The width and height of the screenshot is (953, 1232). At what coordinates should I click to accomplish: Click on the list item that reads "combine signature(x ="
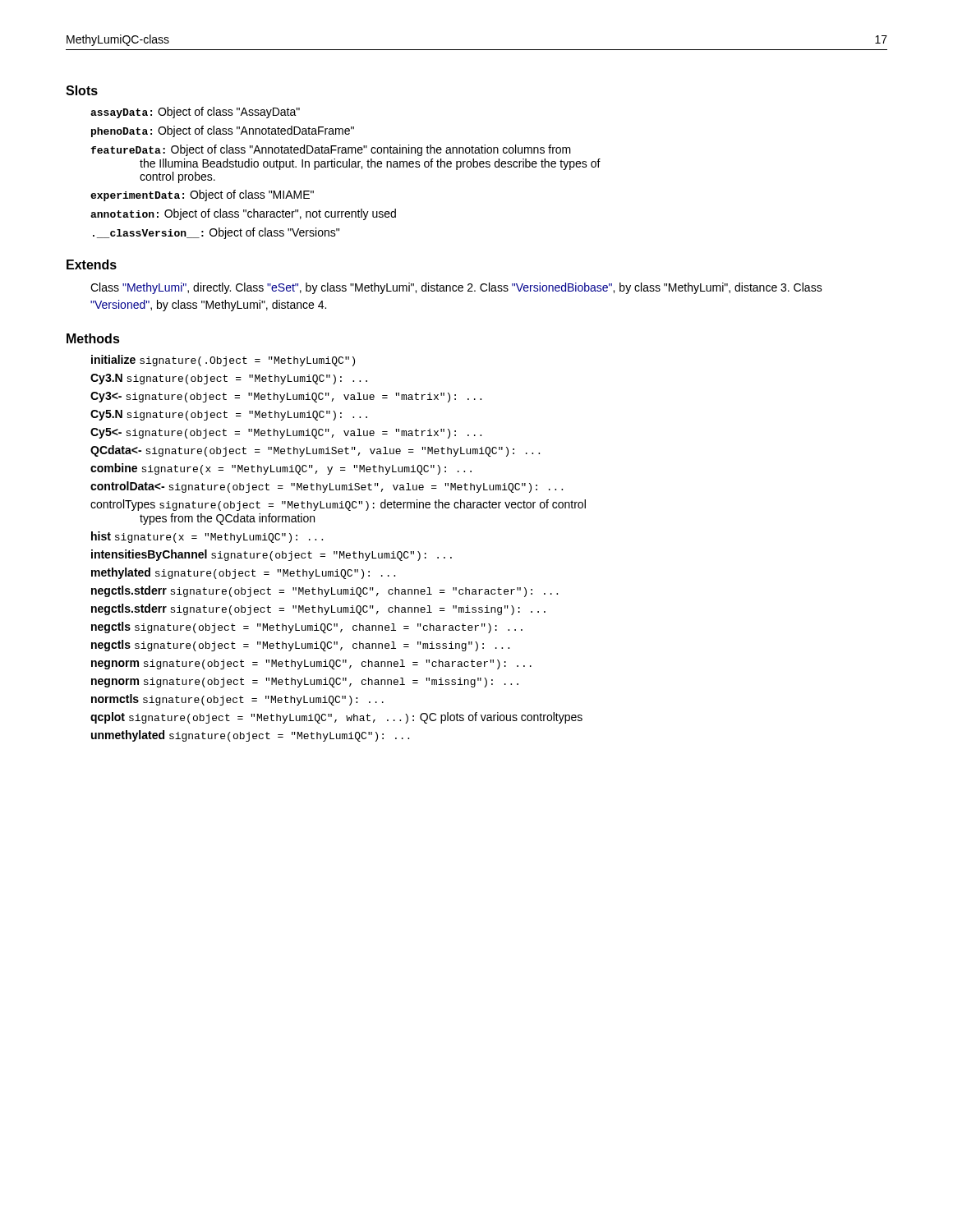(x=282, y=469)
